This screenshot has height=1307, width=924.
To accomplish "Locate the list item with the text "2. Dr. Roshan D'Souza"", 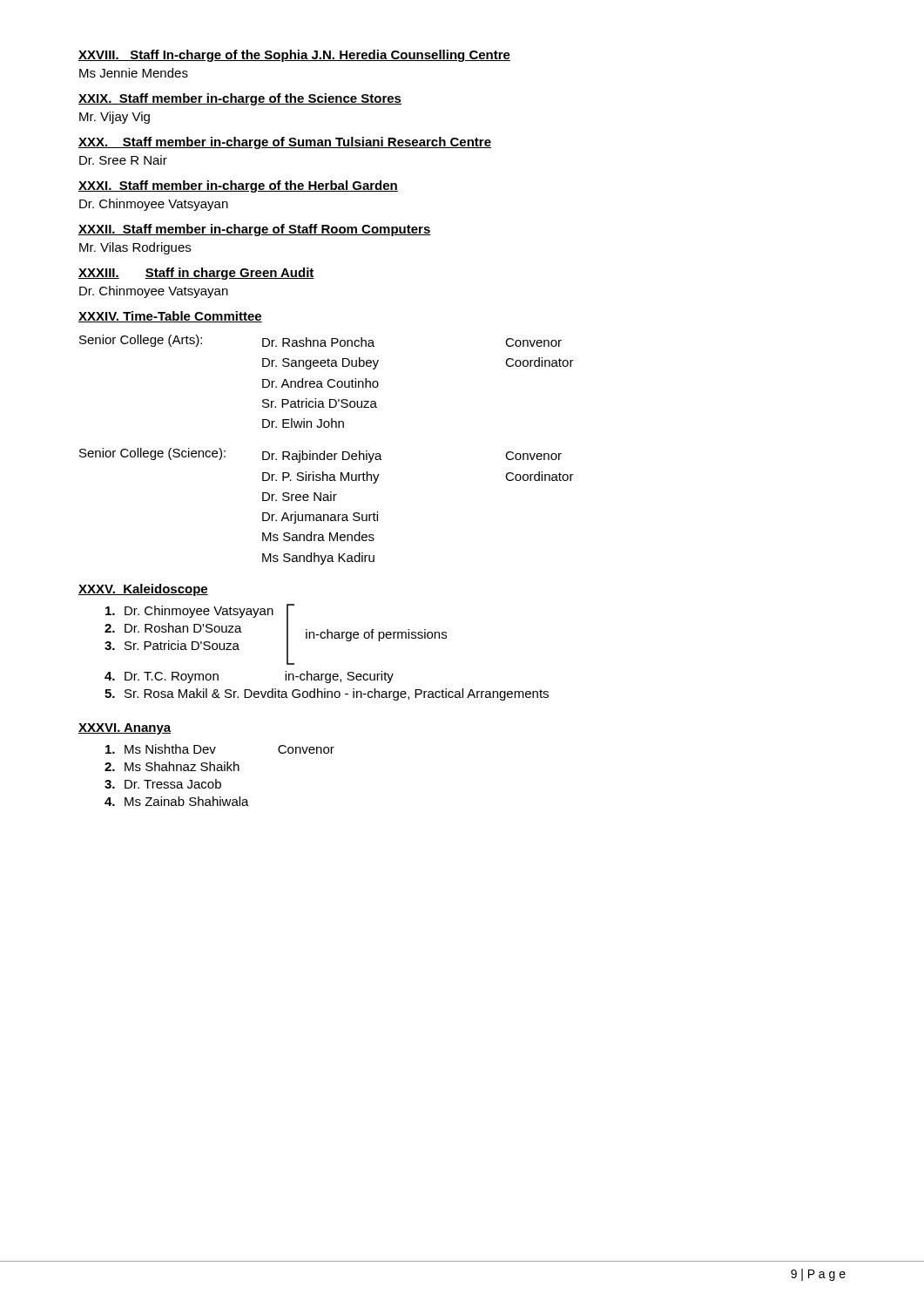I will coord(173,628).
